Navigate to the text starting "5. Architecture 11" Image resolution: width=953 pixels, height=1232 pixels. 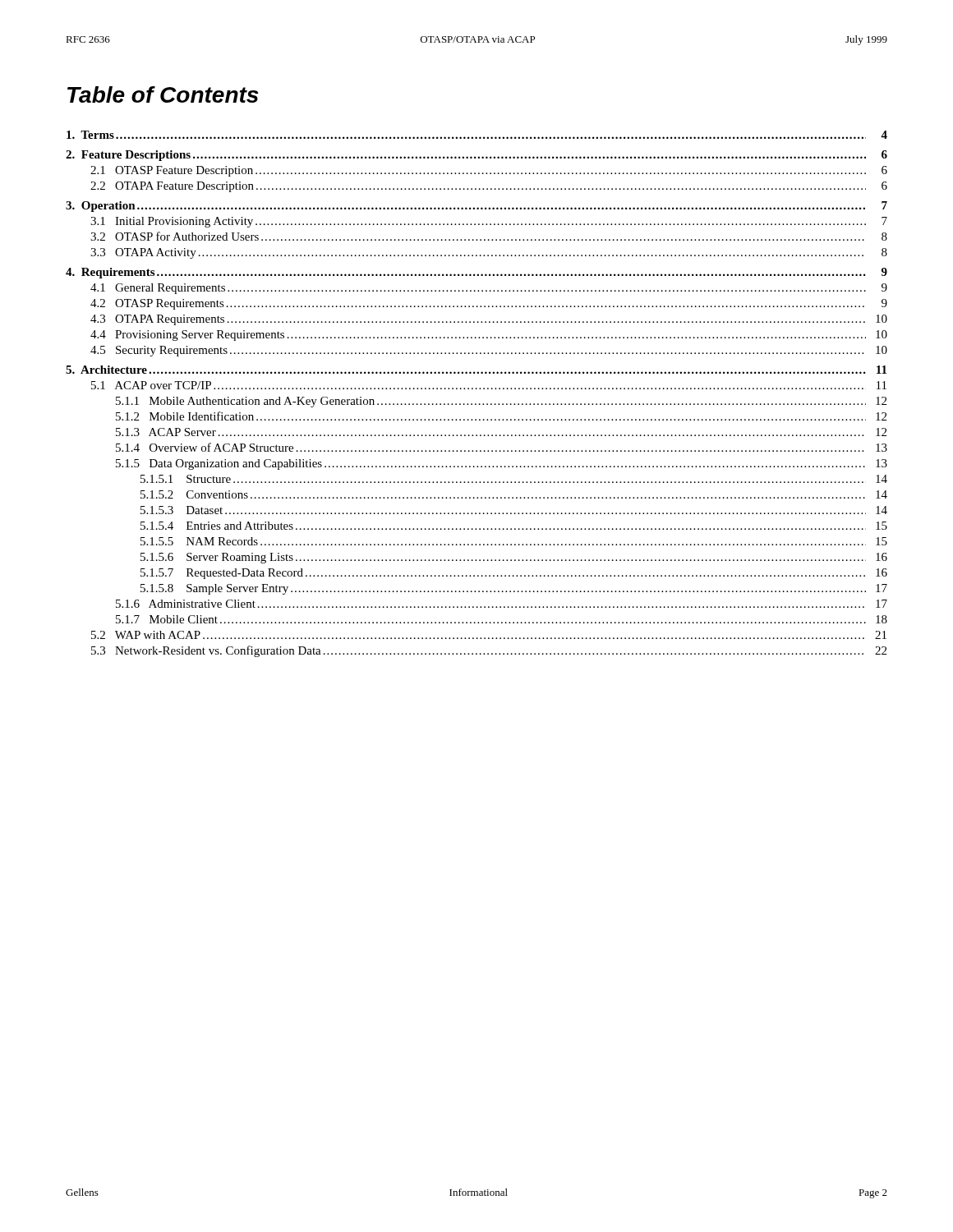point(476,370)
